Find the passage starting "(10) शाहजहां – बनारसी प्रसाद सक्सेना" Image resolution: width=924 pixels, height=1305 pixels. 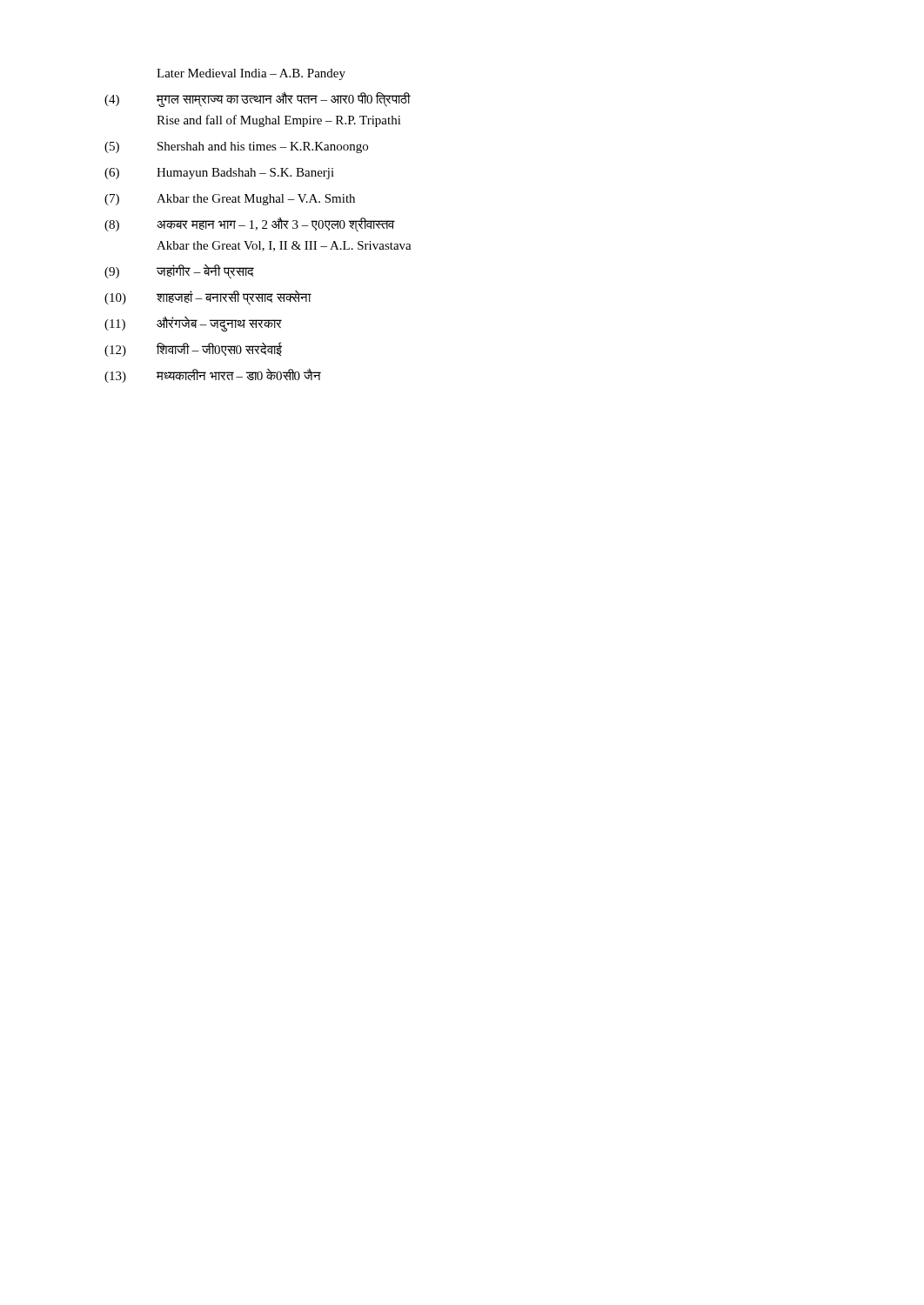[x=208, y=298]
